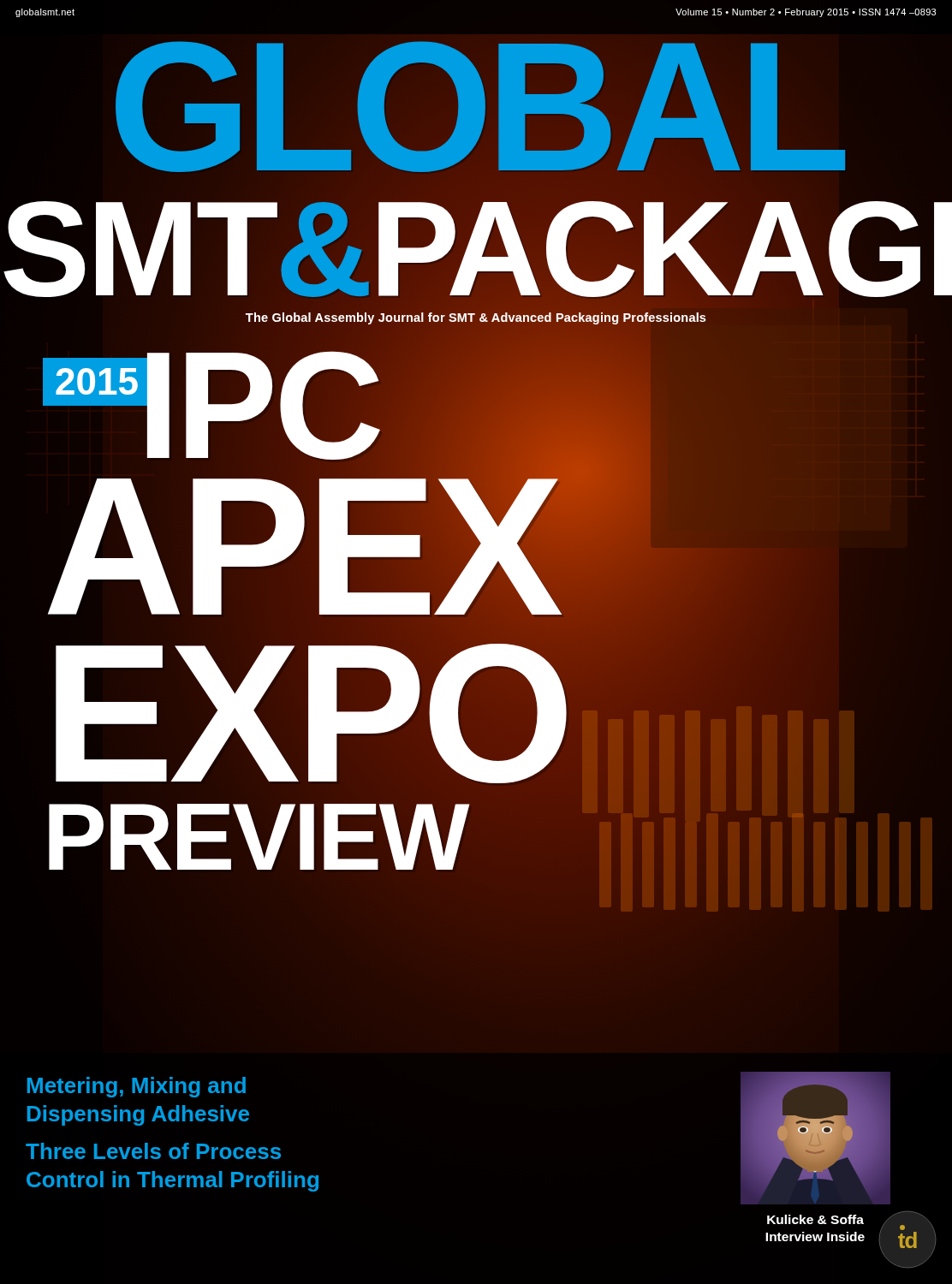Image resolution: width=952 pixels, height=1284 pixels.
Task: Click on the text that says "Kulicke & SoffaInterview Inside"
Action: 815,1228
